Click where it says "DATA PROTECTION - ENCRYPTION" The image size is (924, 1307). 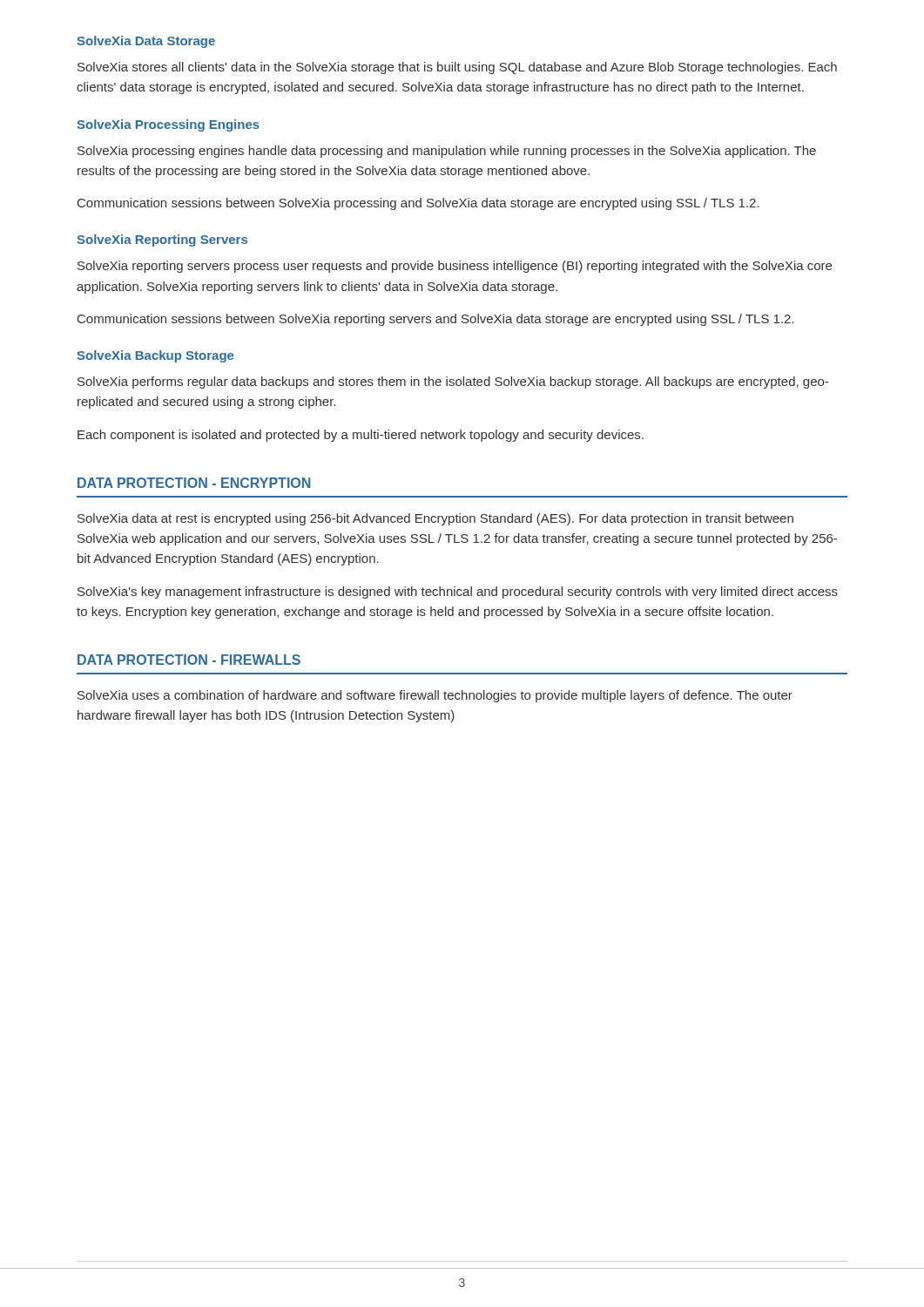click(194, 483)
